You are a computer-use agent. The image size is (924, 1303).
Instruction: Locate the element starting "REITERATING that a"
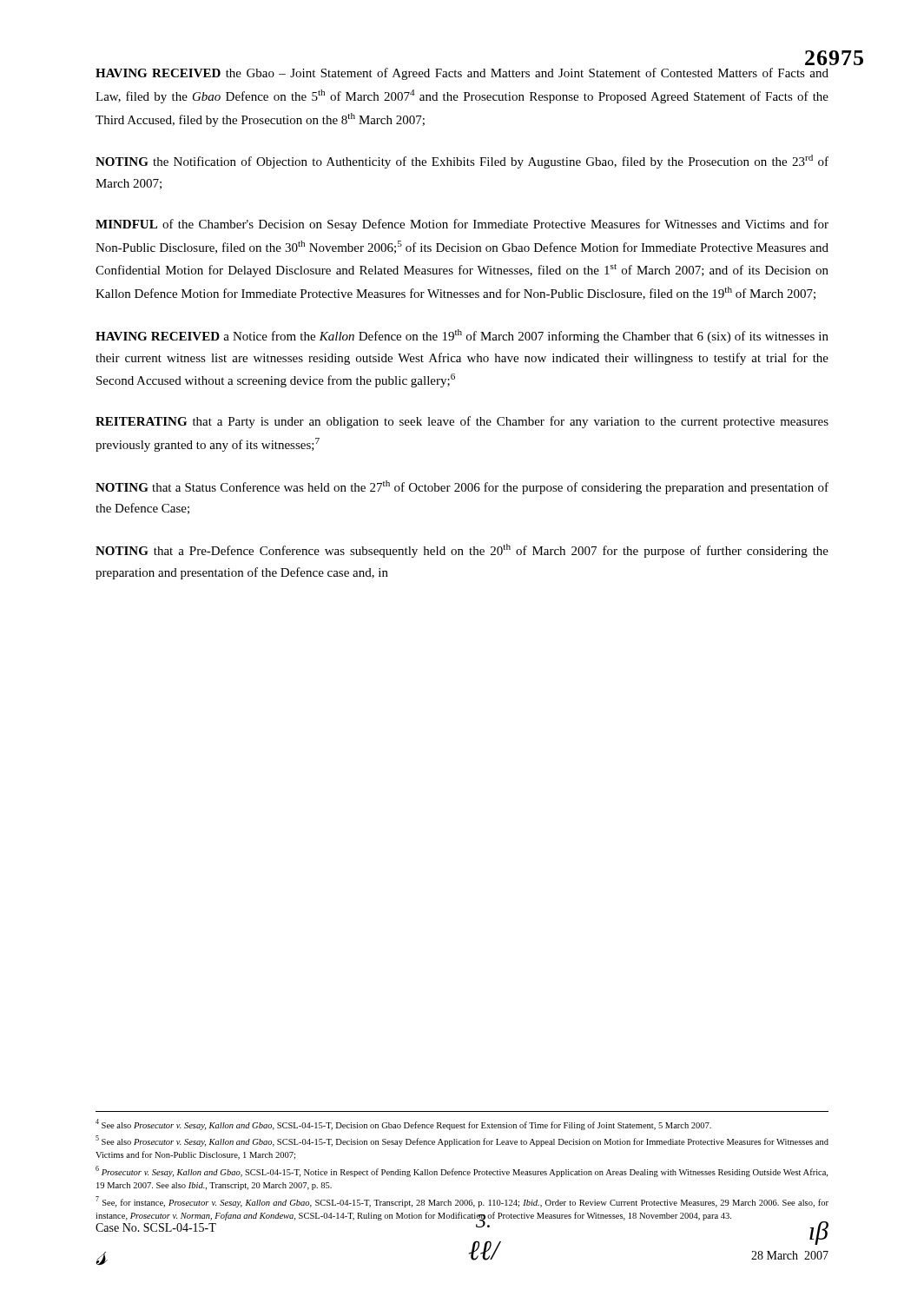pos(462,433)
